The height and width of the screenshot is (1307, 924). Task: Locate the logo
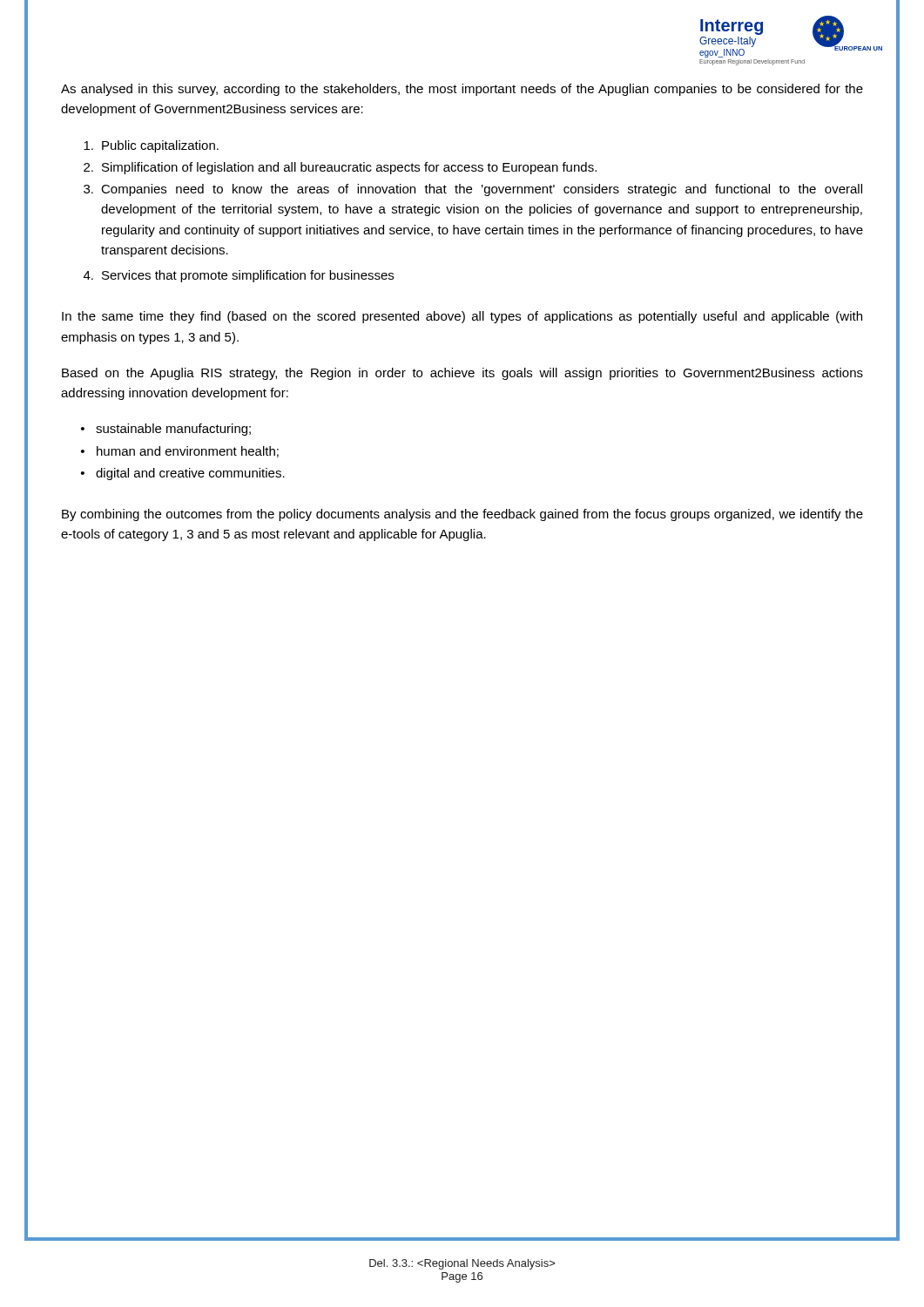pyautogui.click(x=791, y=42)
